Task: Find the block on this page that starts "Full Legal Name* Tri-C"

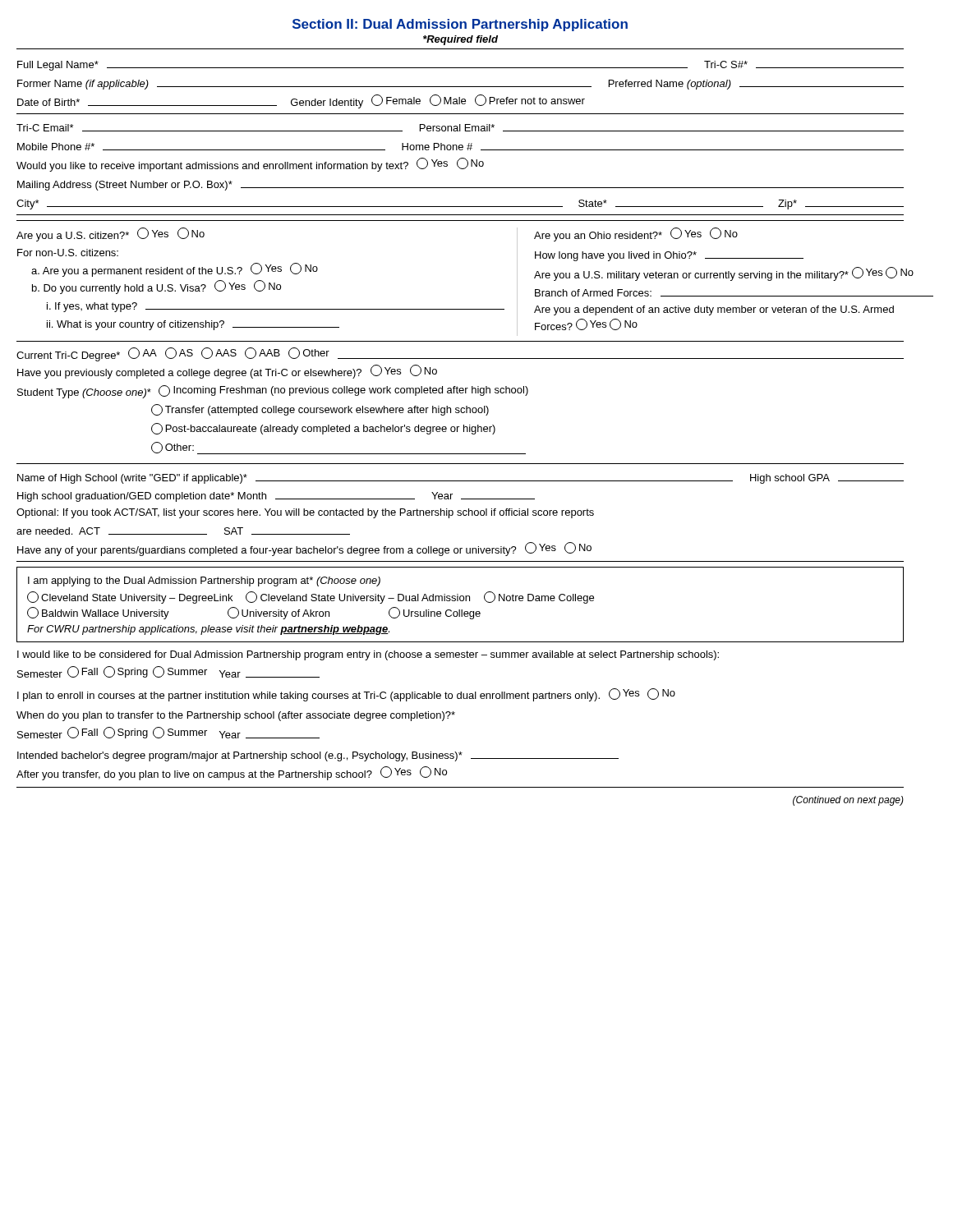Action: pos(460,63)
